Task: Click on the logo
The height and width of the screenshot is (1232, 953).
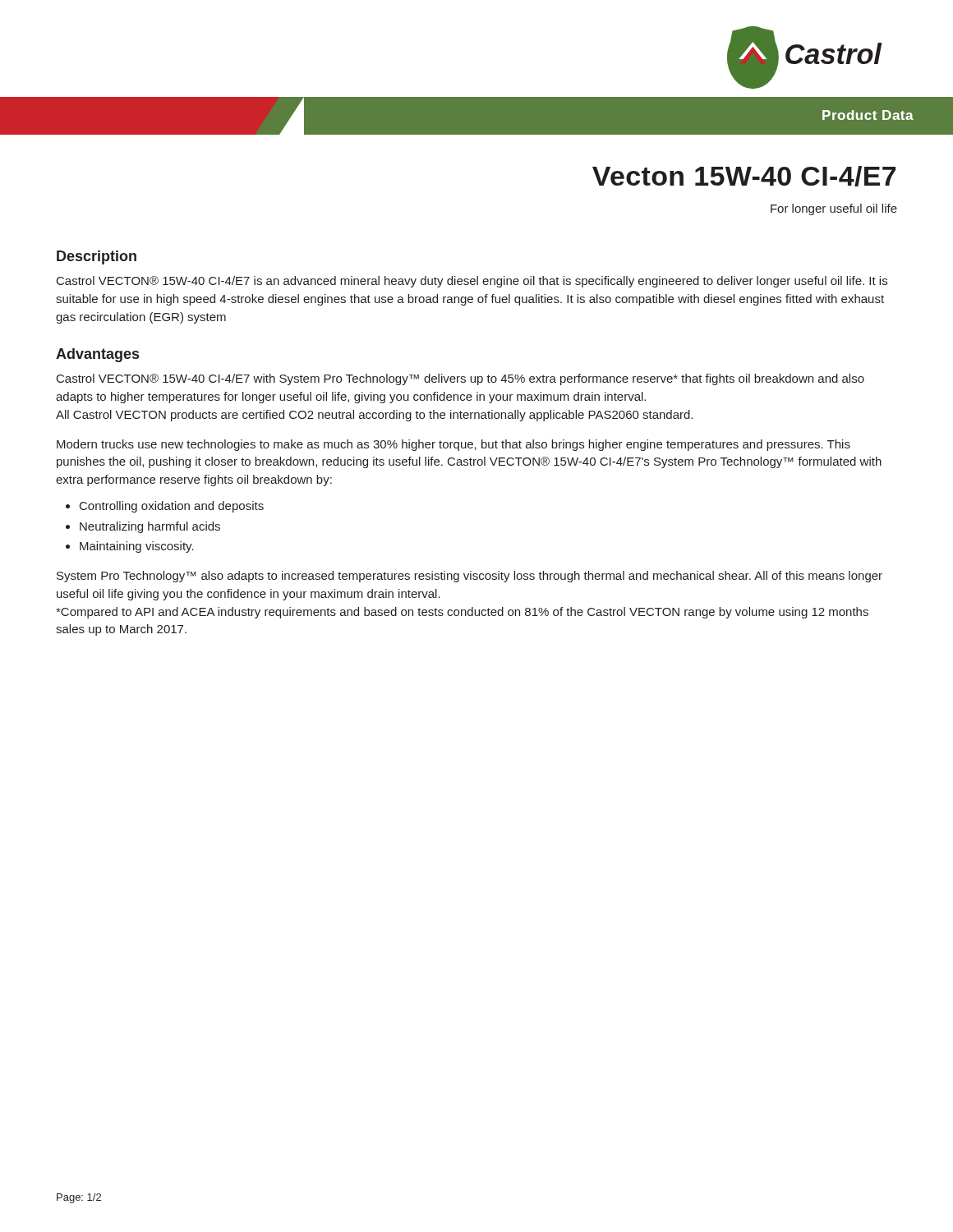Action: [819, 60]
